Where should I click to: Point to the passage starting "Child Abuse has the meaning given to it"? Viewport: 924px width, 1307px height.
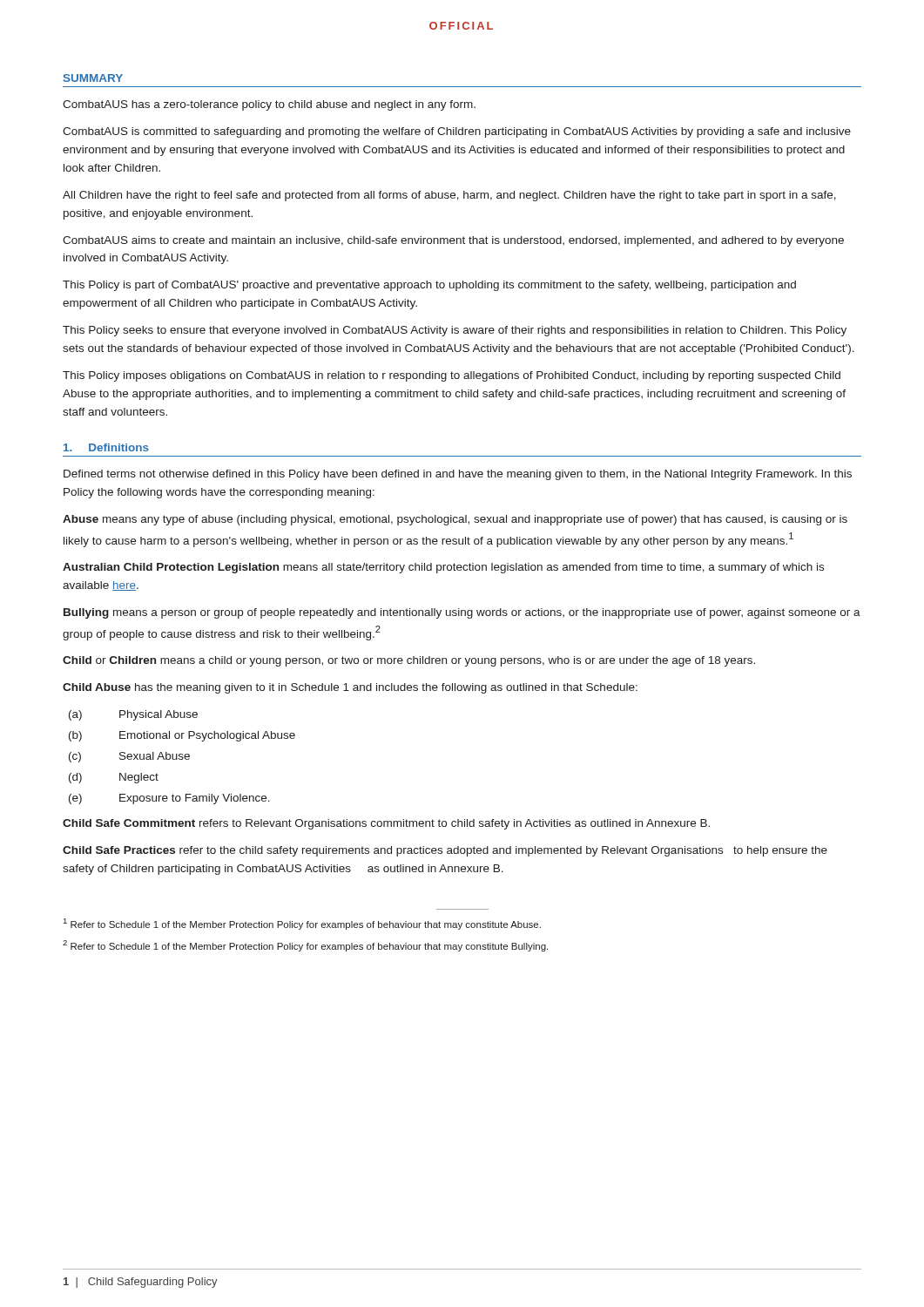coord(350,687)
